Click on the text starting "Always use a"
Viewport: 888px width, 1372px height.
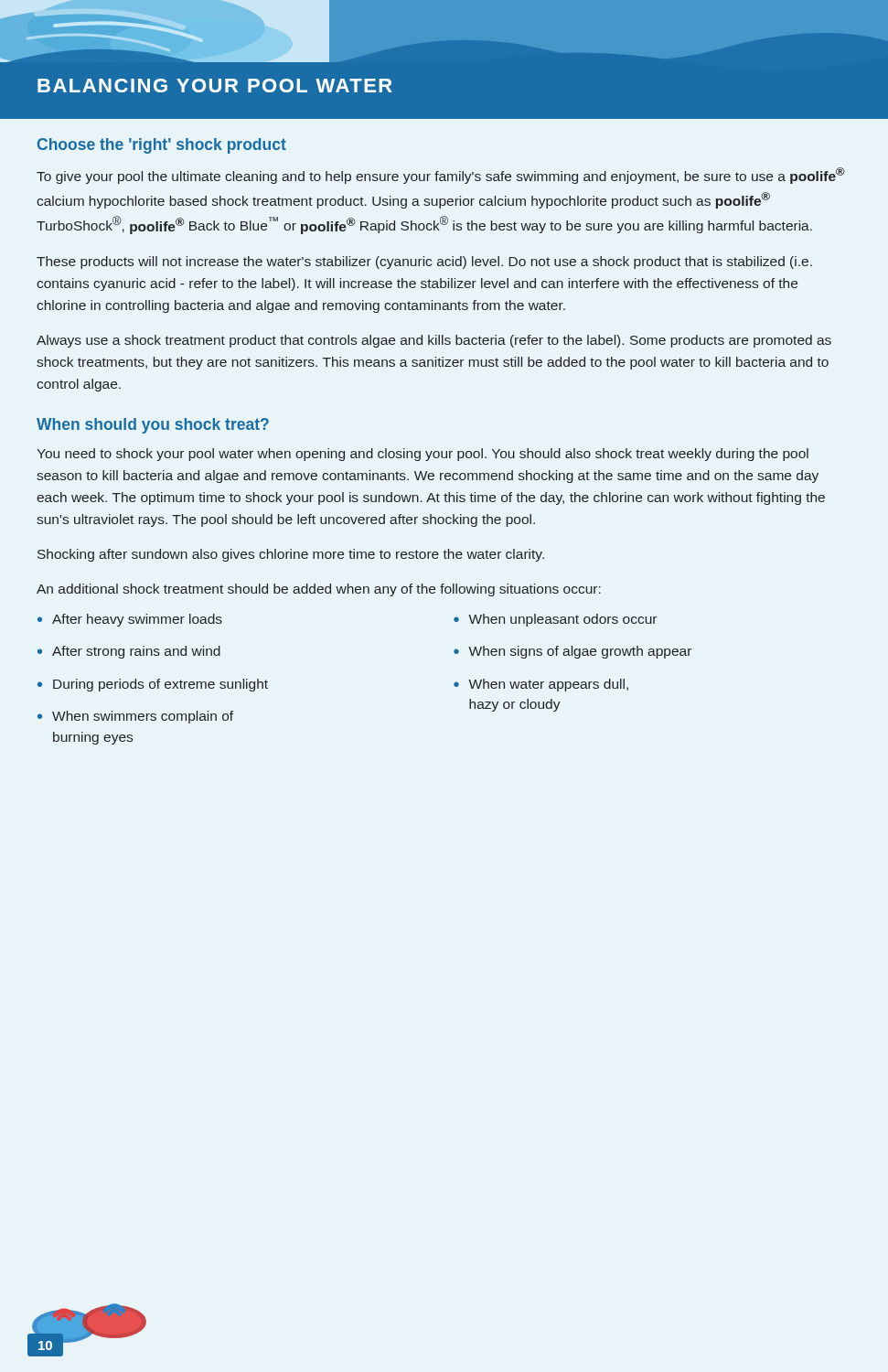pyautogui.click(x=434, y=361)
